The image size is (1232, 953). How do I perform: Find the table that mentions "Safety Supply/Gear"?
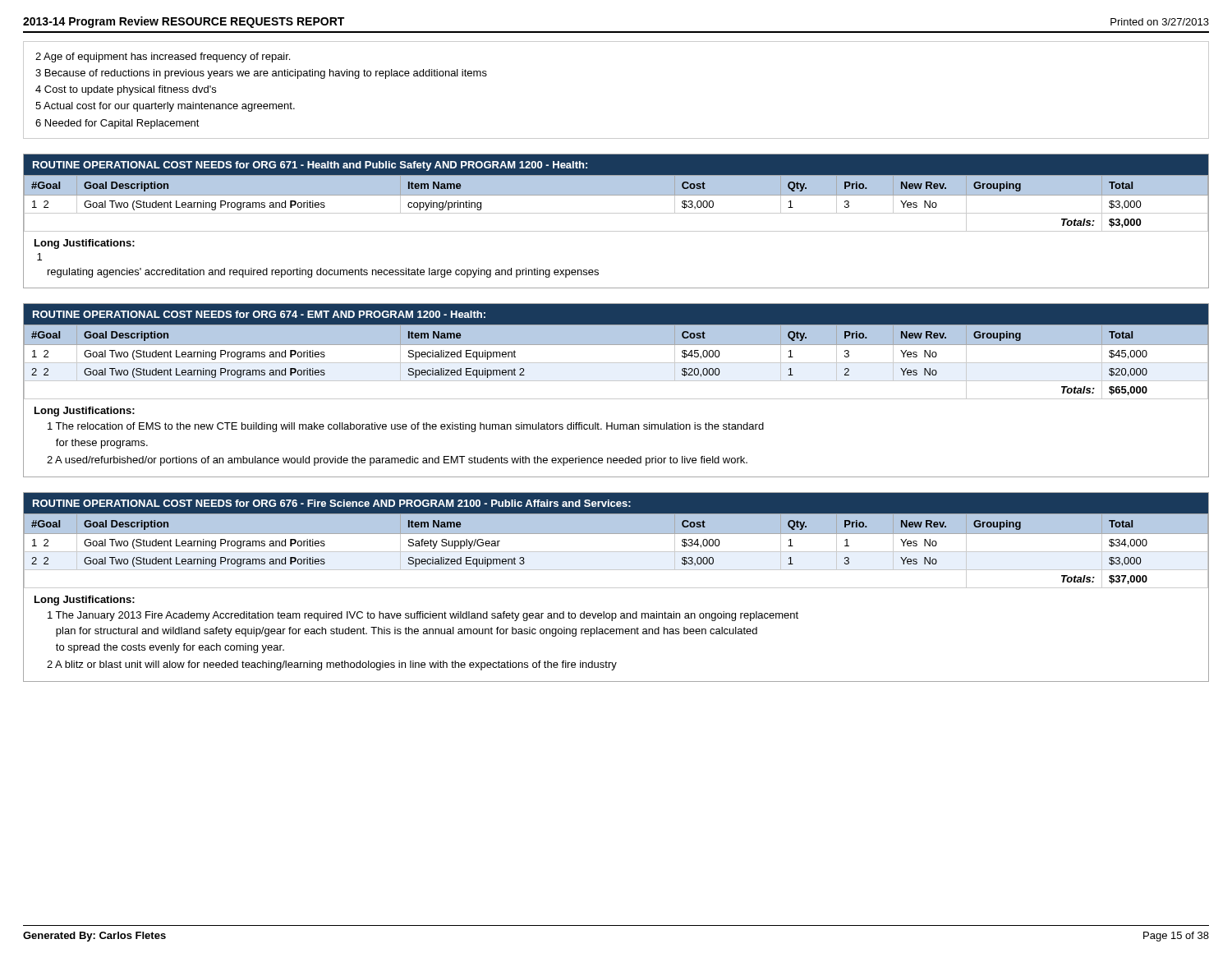(x=616, y=551)
